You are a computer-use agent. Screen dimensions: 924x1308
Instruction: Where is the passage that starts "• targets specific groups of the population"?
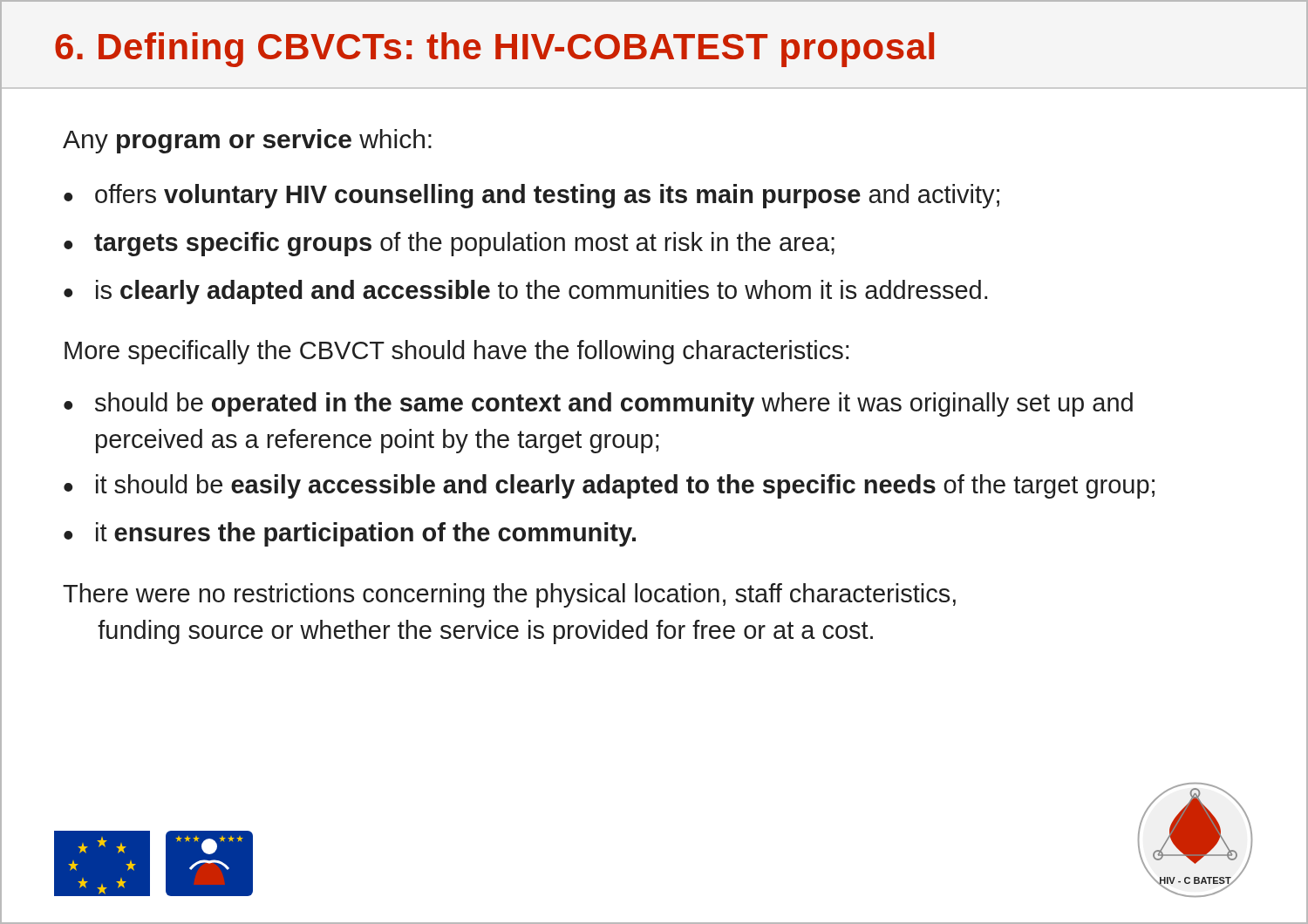pos(450,243)
